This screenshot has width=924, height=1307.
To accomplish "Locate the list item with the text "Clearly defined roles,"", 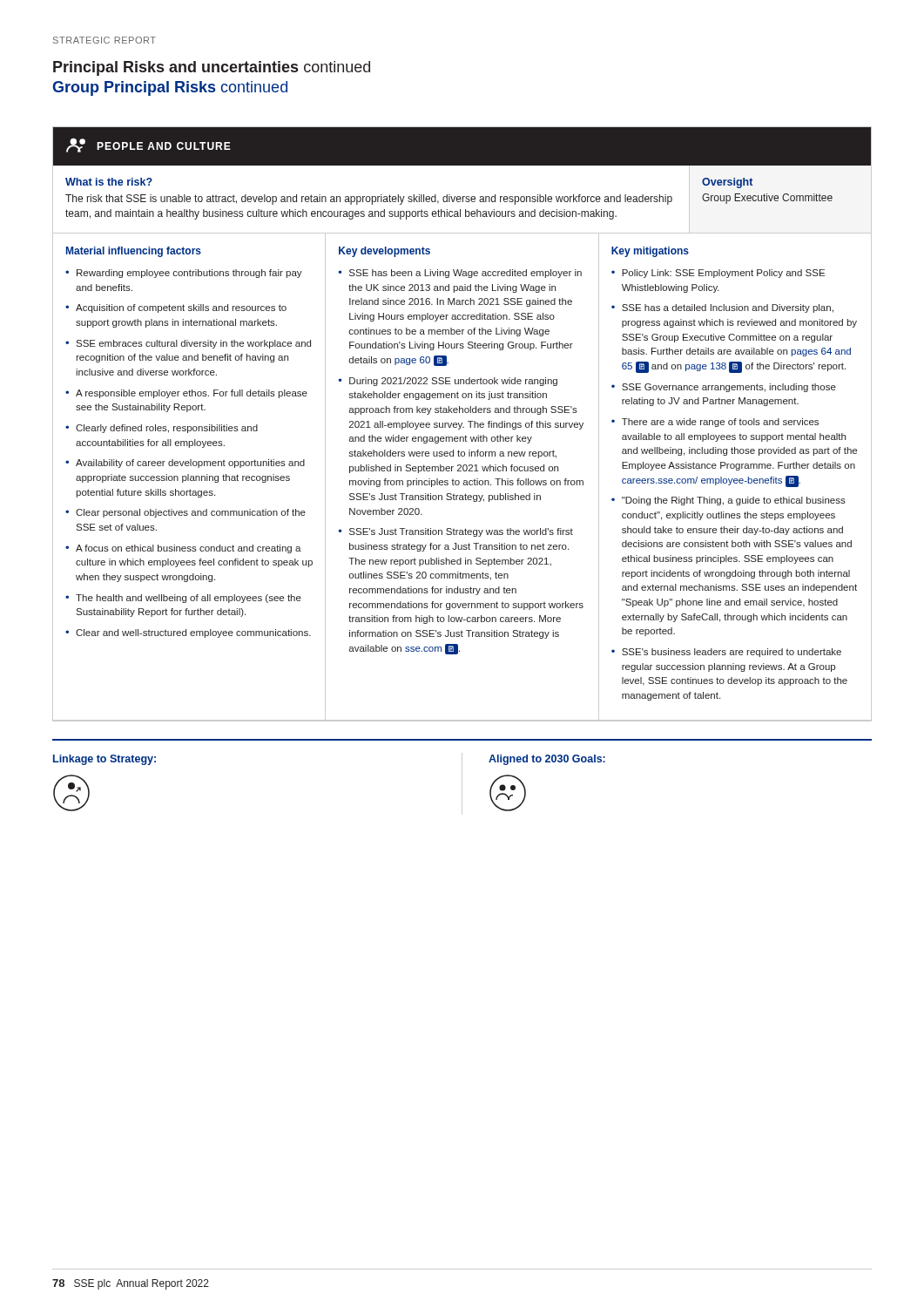I will [167, 435].
